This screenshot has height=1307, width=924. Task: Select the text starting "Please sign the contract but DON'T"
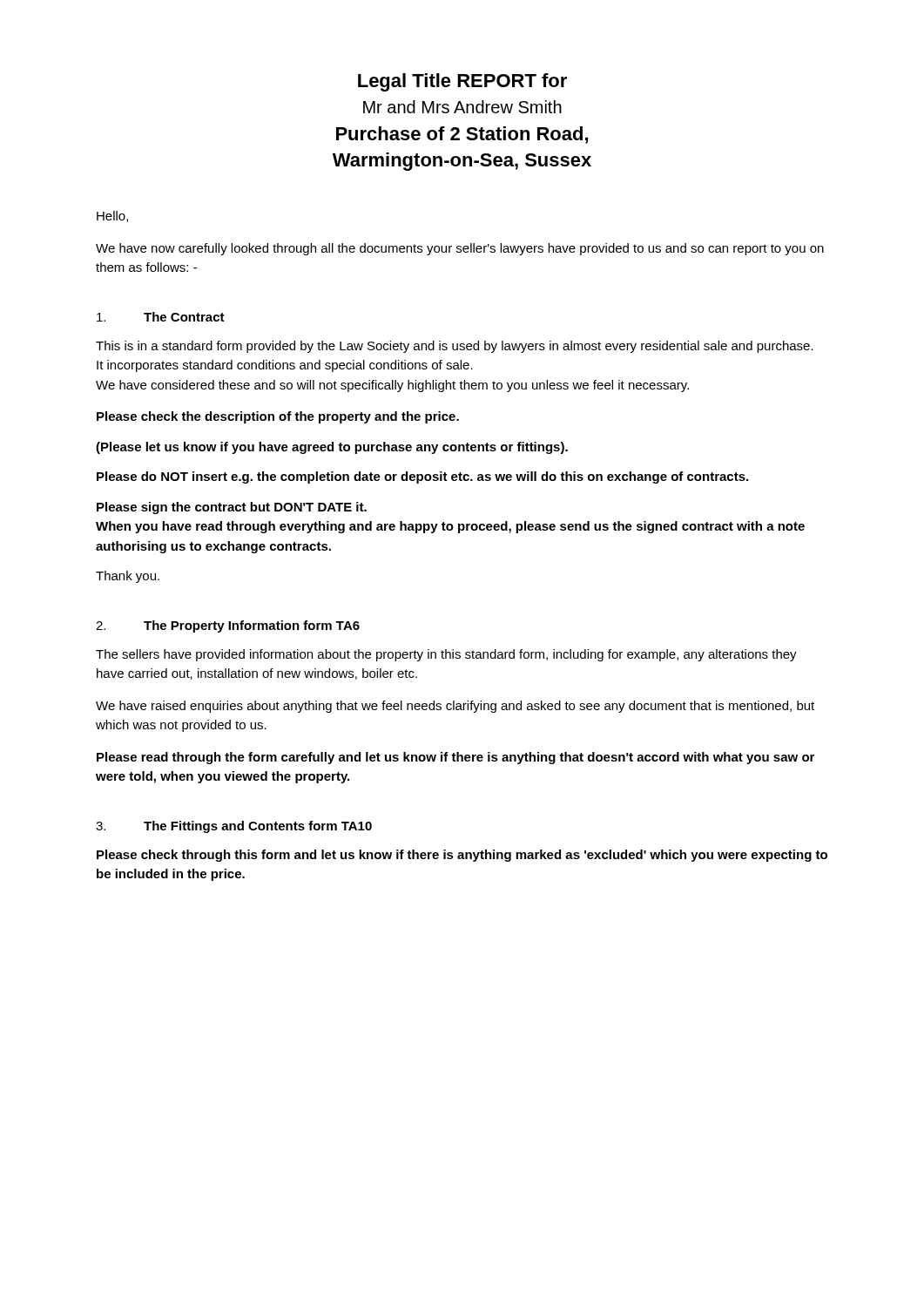click(x=462, y=526)
